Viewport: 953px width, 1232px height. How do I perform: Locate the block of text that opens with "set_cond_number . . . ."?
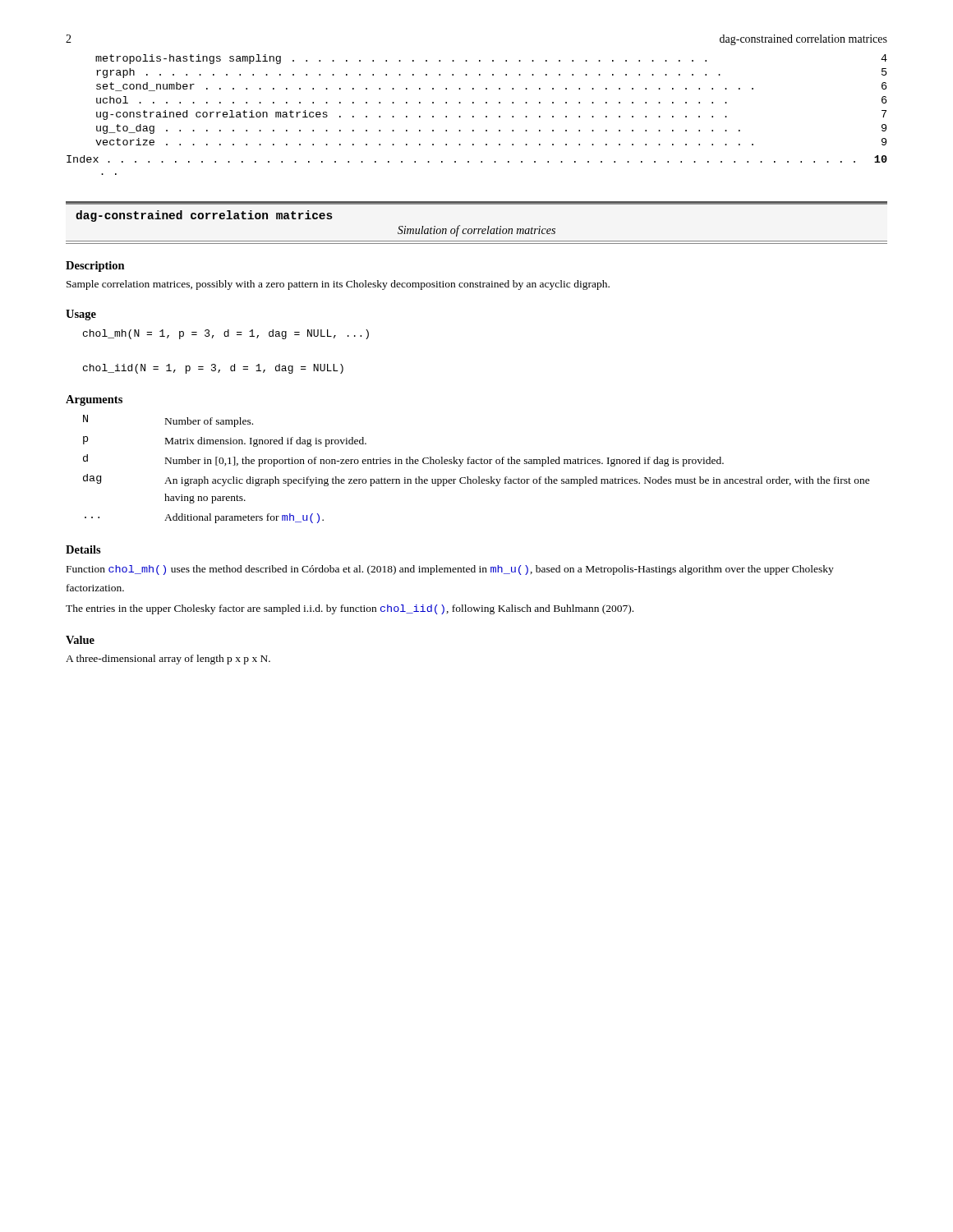(x=491, y=87)
